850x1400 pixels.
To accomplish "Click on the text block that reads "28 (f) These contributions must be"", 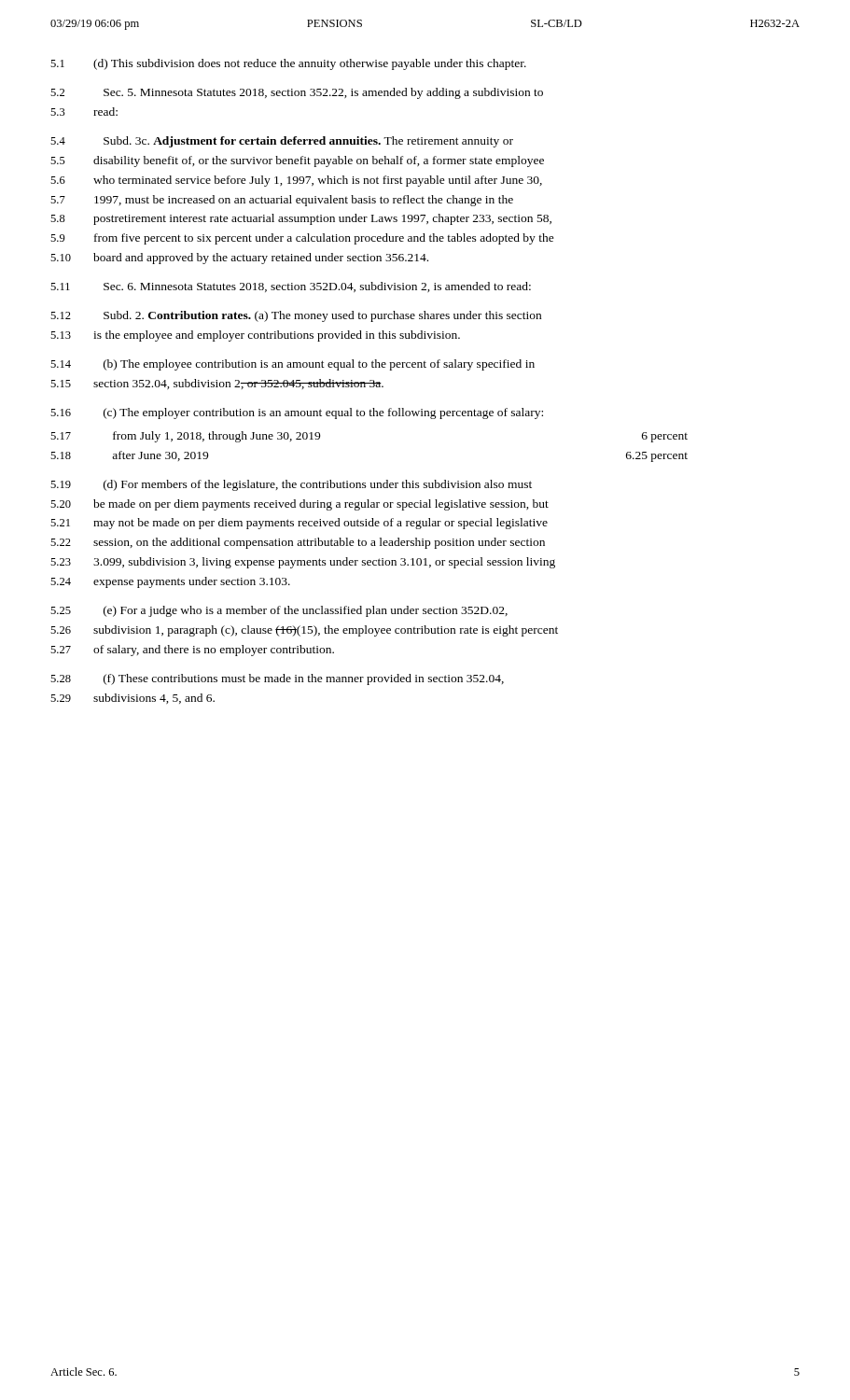I will pyautogui.click(x=425, y=679).
